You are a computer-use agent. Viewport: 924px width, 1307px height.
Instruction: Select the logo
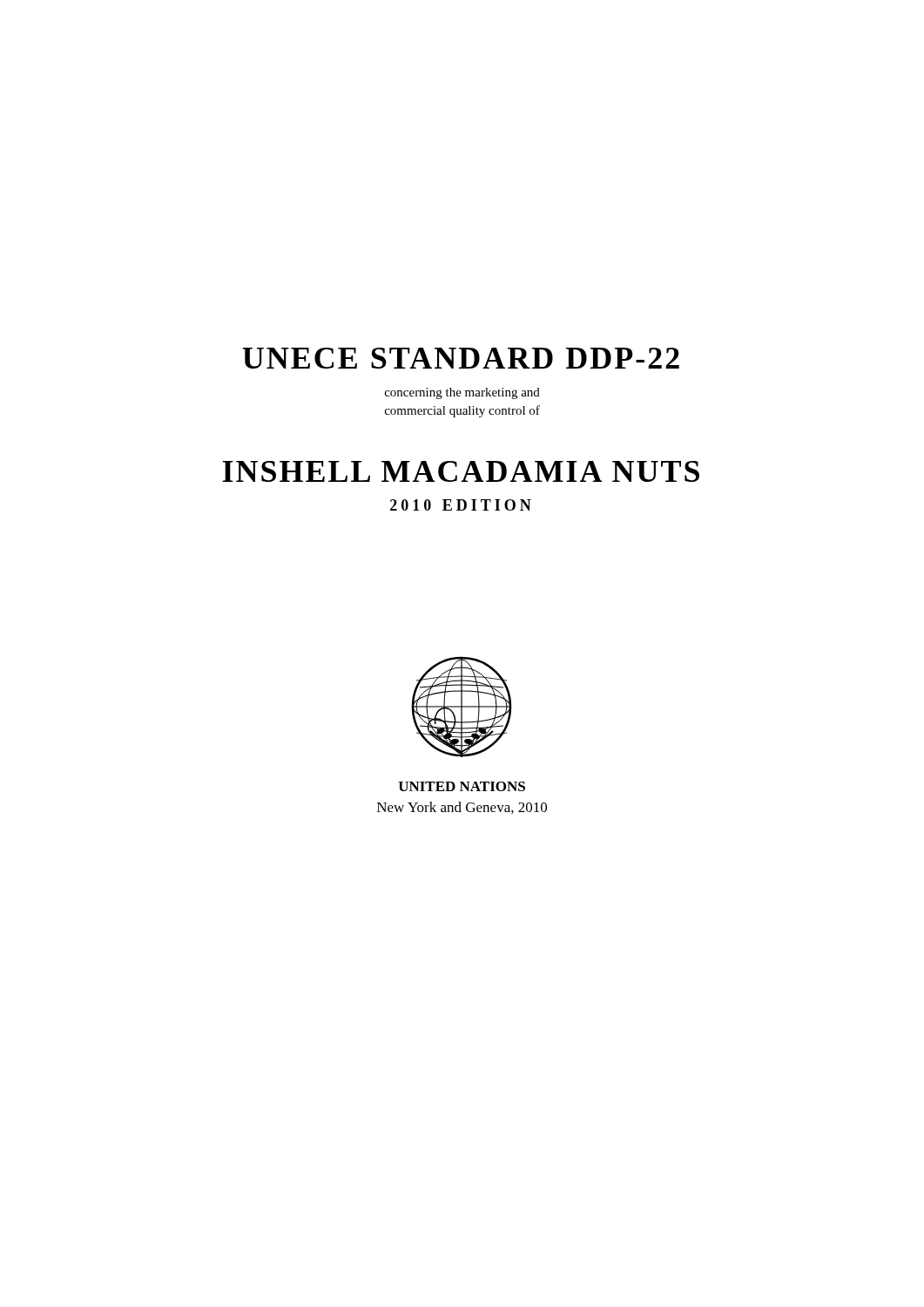(x=462, y=708)
